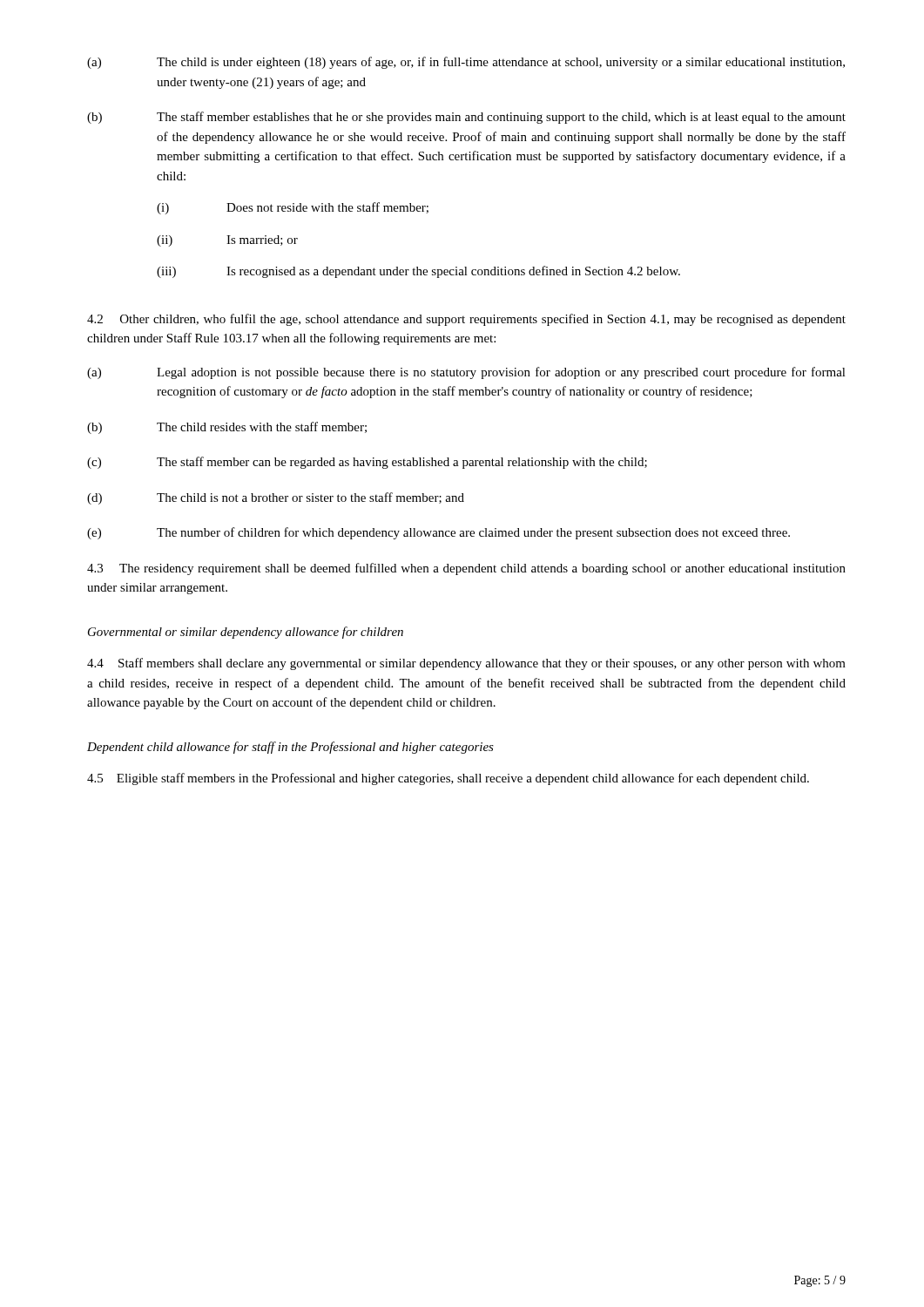Select the section header that says "Governmental or similar dependency allowance"
Image resolution: width=924 pixels, height=1307 pixels.
[245, 631]
